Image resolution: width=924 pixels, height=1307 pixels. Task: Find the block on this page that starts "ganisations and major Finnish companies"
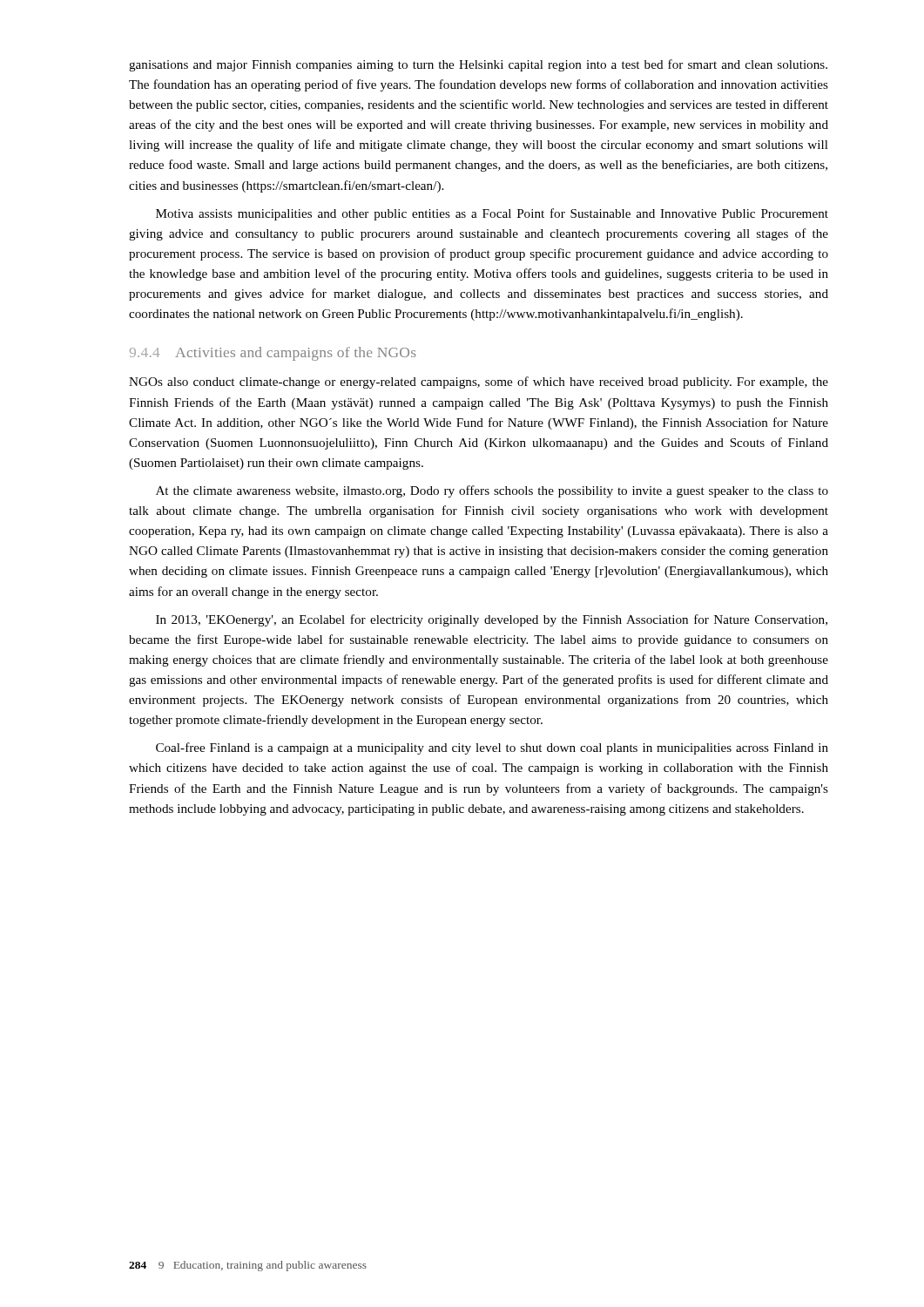pyautogui.click(x=478, y=65)
